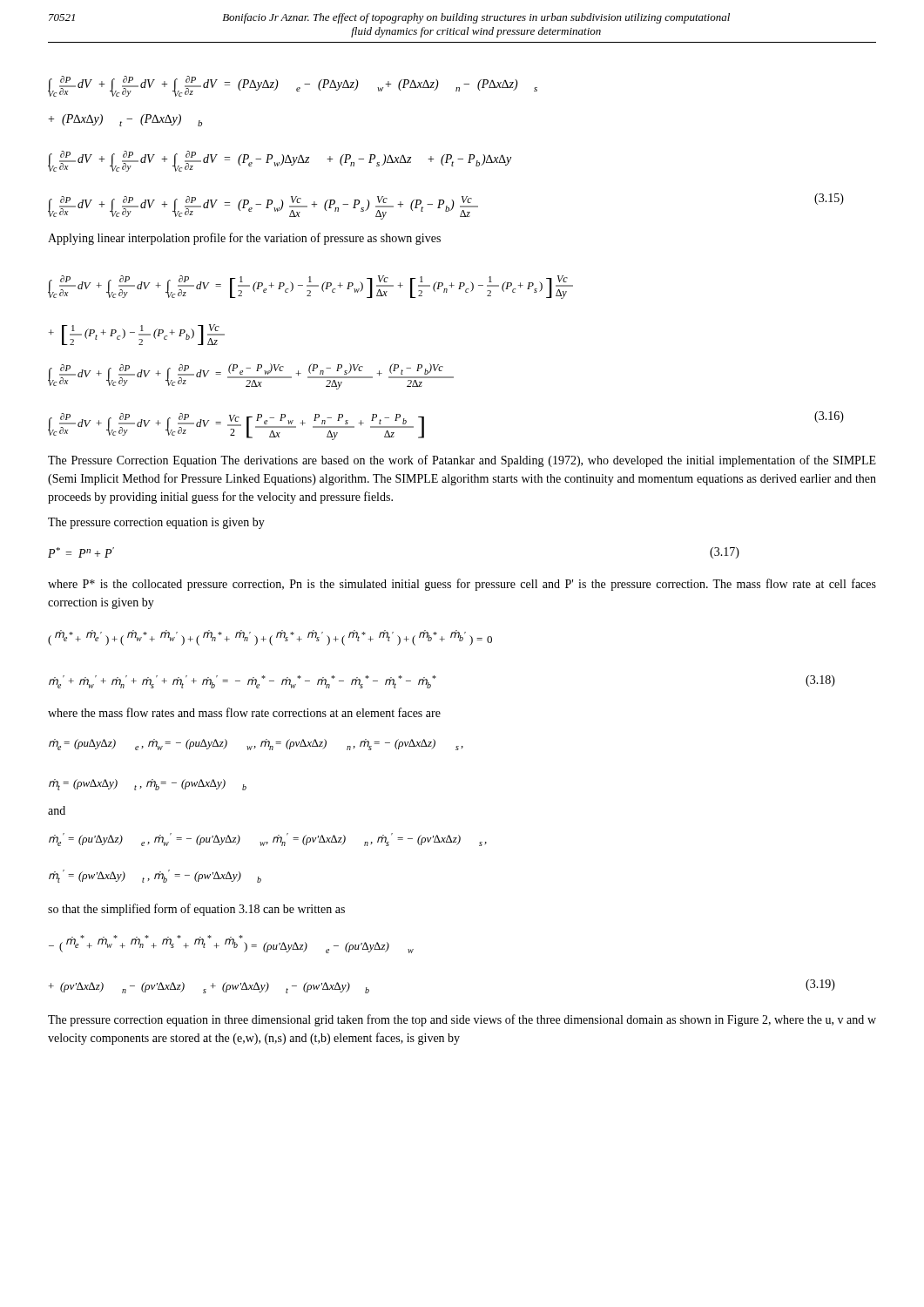The height and width of the screenshot is (1307, 924).
Task: Find the text block starting "ṁ e ′"
Action: (x=440, y=837)
